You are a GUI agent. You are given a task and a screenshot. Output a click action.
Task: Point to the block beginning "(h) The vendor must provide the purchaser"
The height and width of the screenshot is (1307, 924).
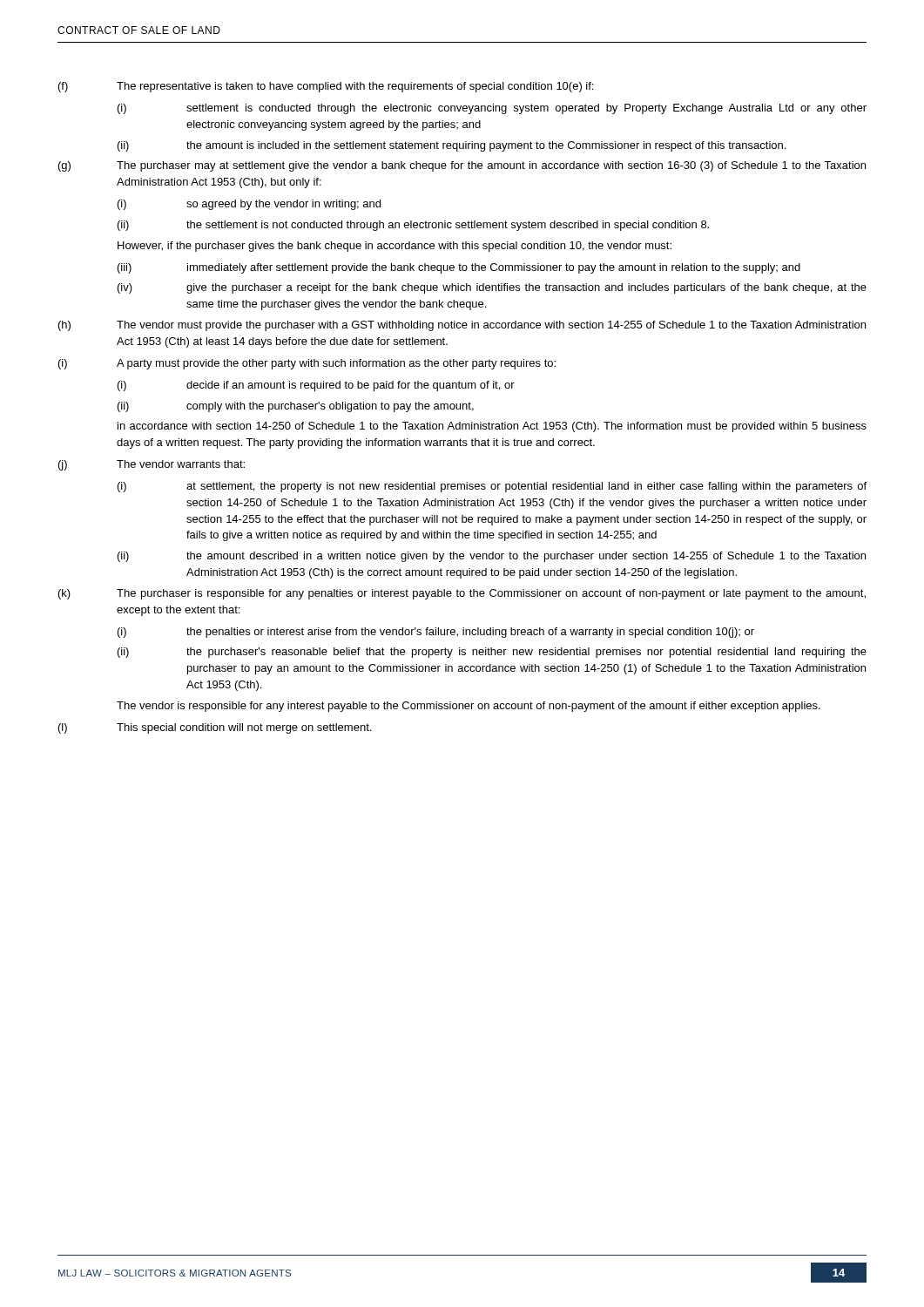click(462, 334)
